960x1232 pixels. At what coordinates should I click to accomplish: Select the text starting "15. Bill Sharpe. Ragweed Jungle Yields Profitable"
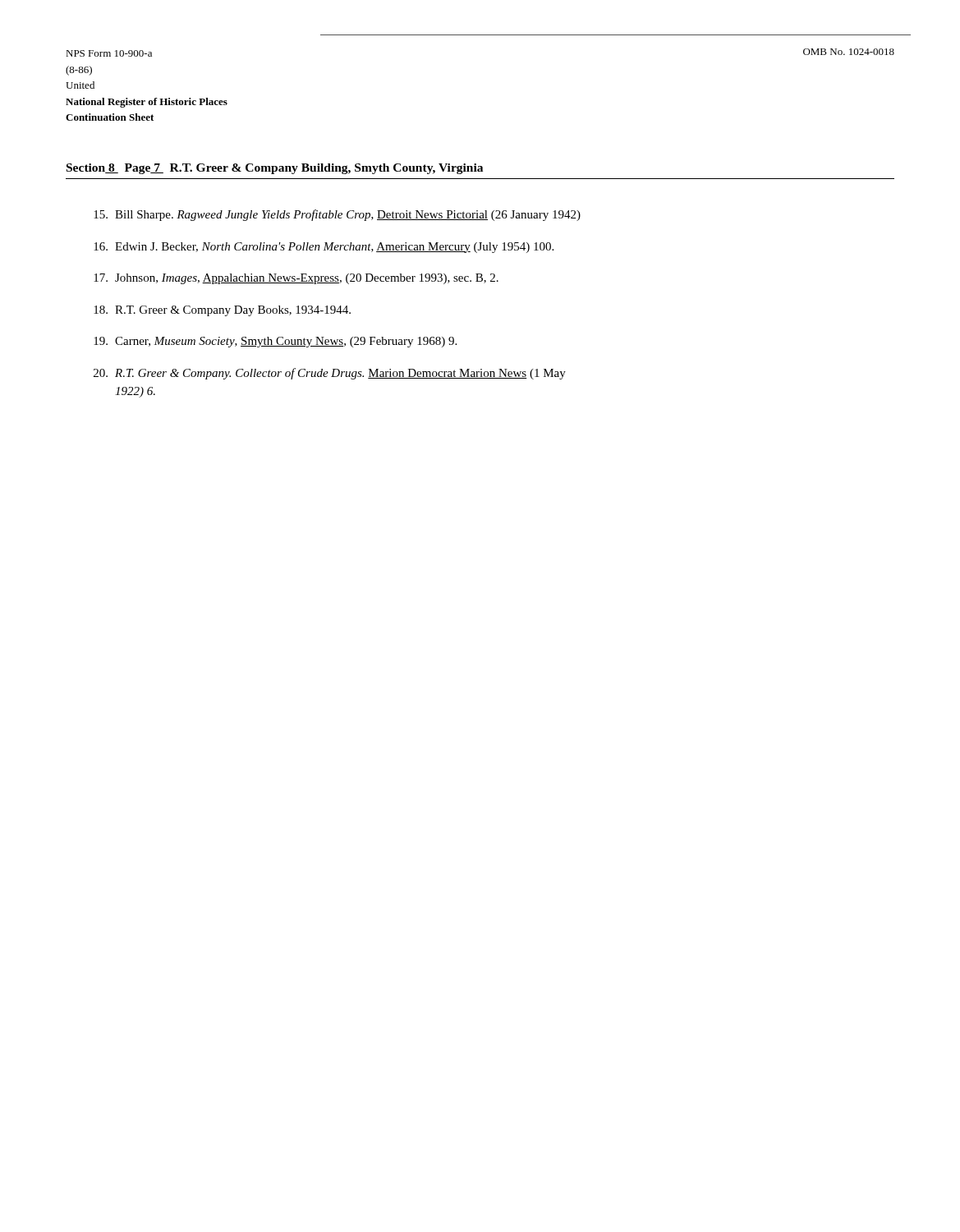[x=480, y=215]
